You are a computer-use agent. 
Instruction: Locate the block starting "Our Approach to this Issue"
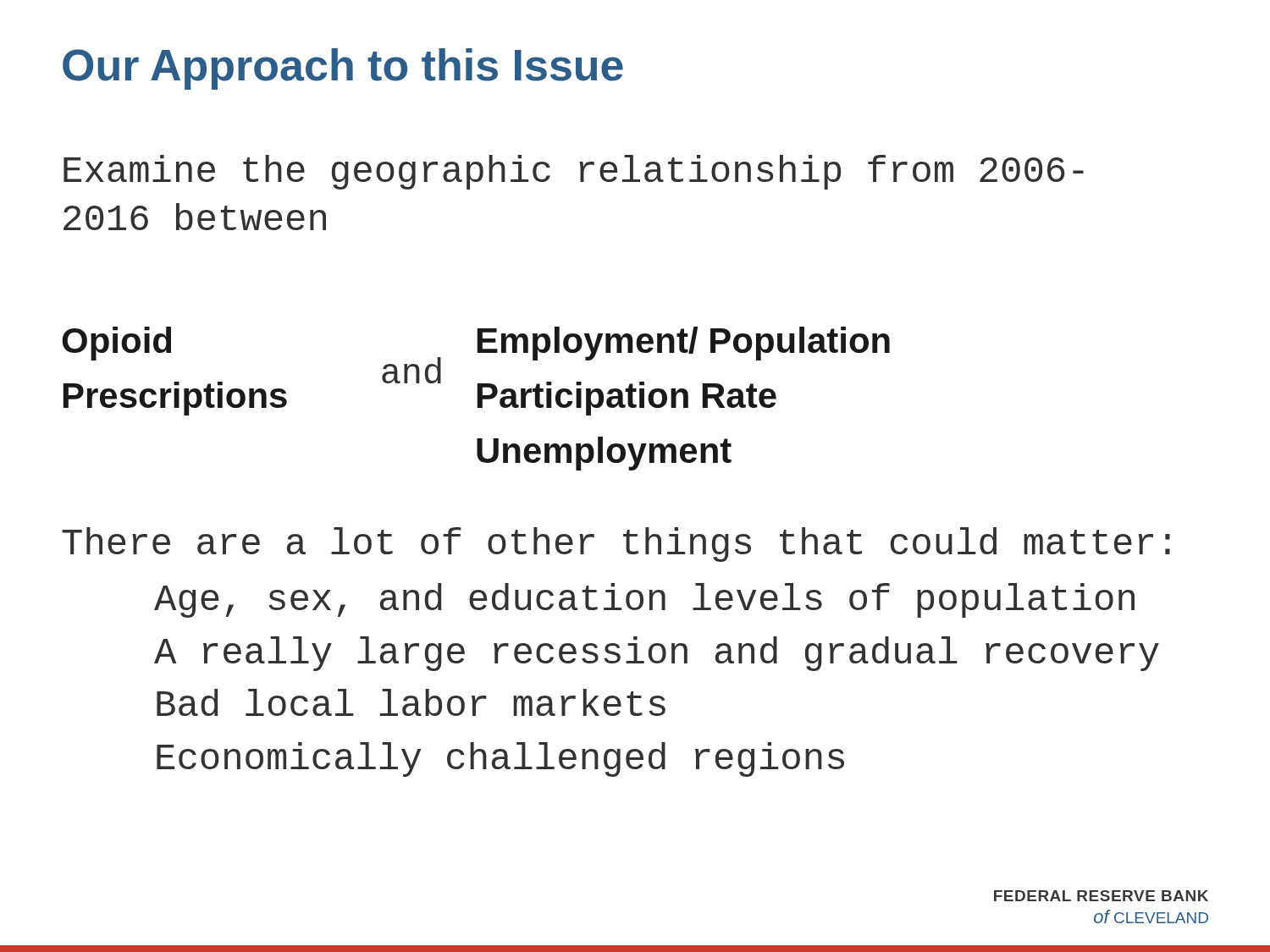(343, 65)
